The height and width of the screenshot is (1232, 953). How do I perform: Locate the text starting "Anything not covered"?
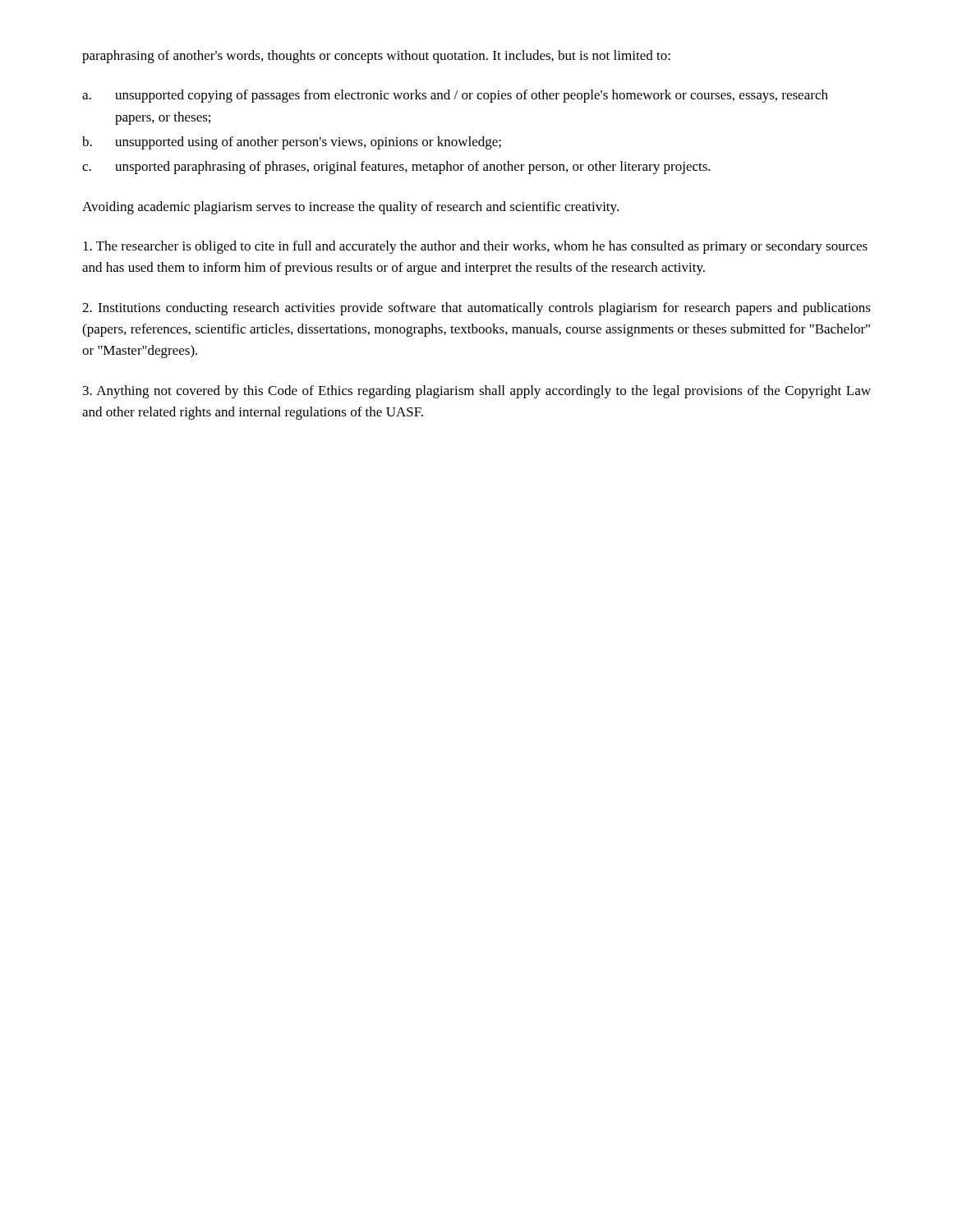point(476,401)
